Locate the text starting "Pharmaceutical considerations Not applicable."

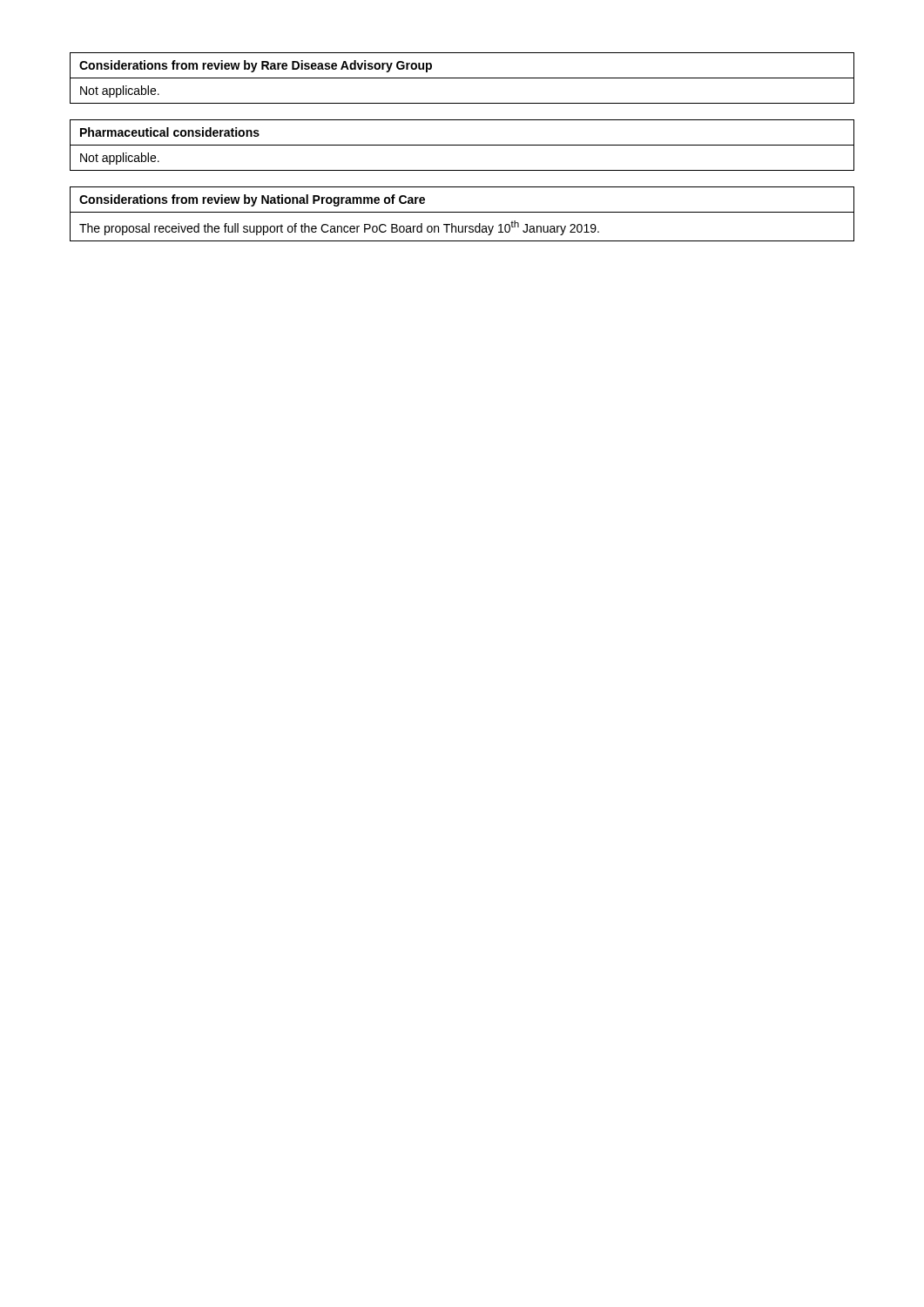click(x=462, y=145)
